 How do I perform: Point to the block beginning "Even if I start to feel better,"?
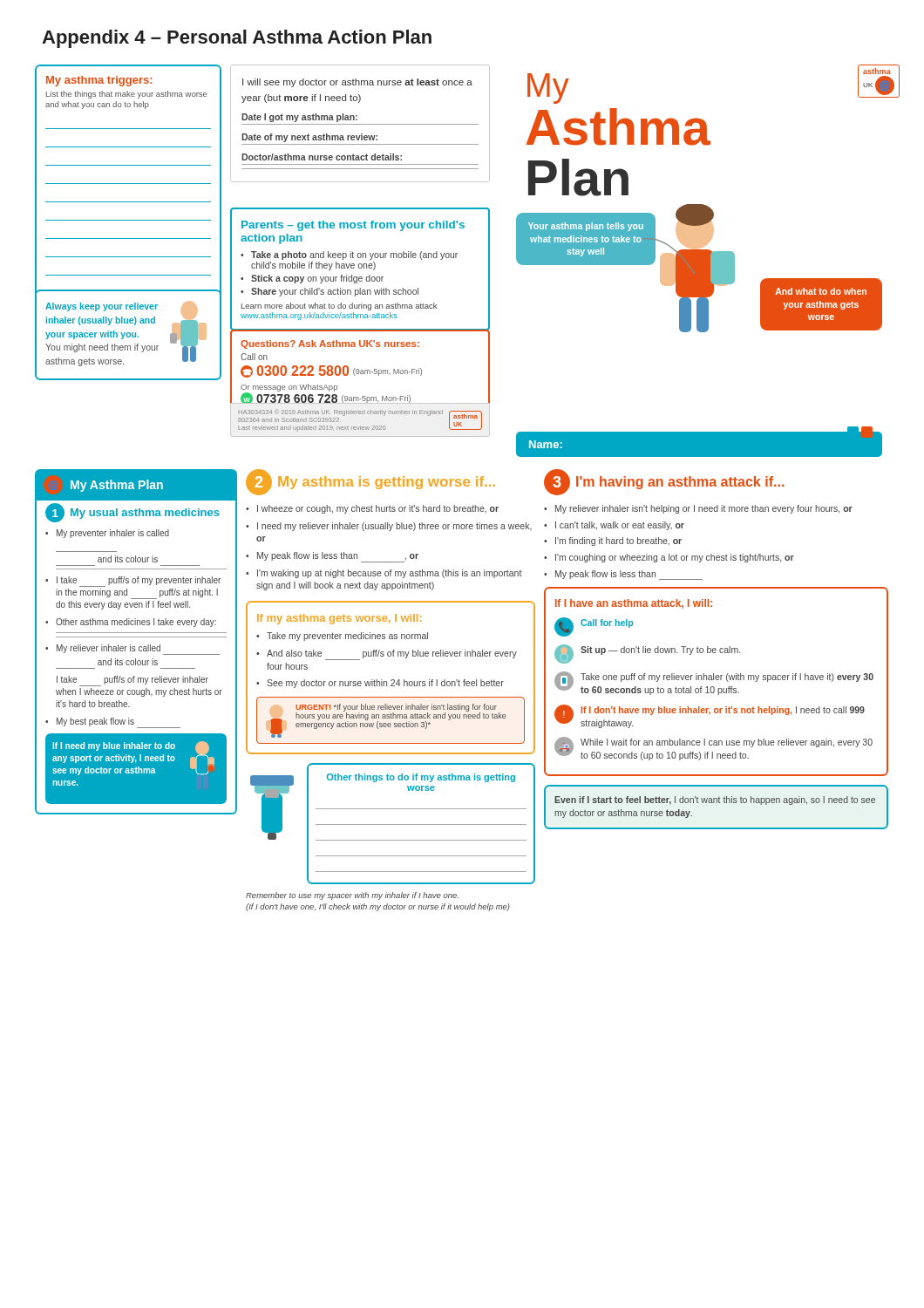[x=715, y=806]
